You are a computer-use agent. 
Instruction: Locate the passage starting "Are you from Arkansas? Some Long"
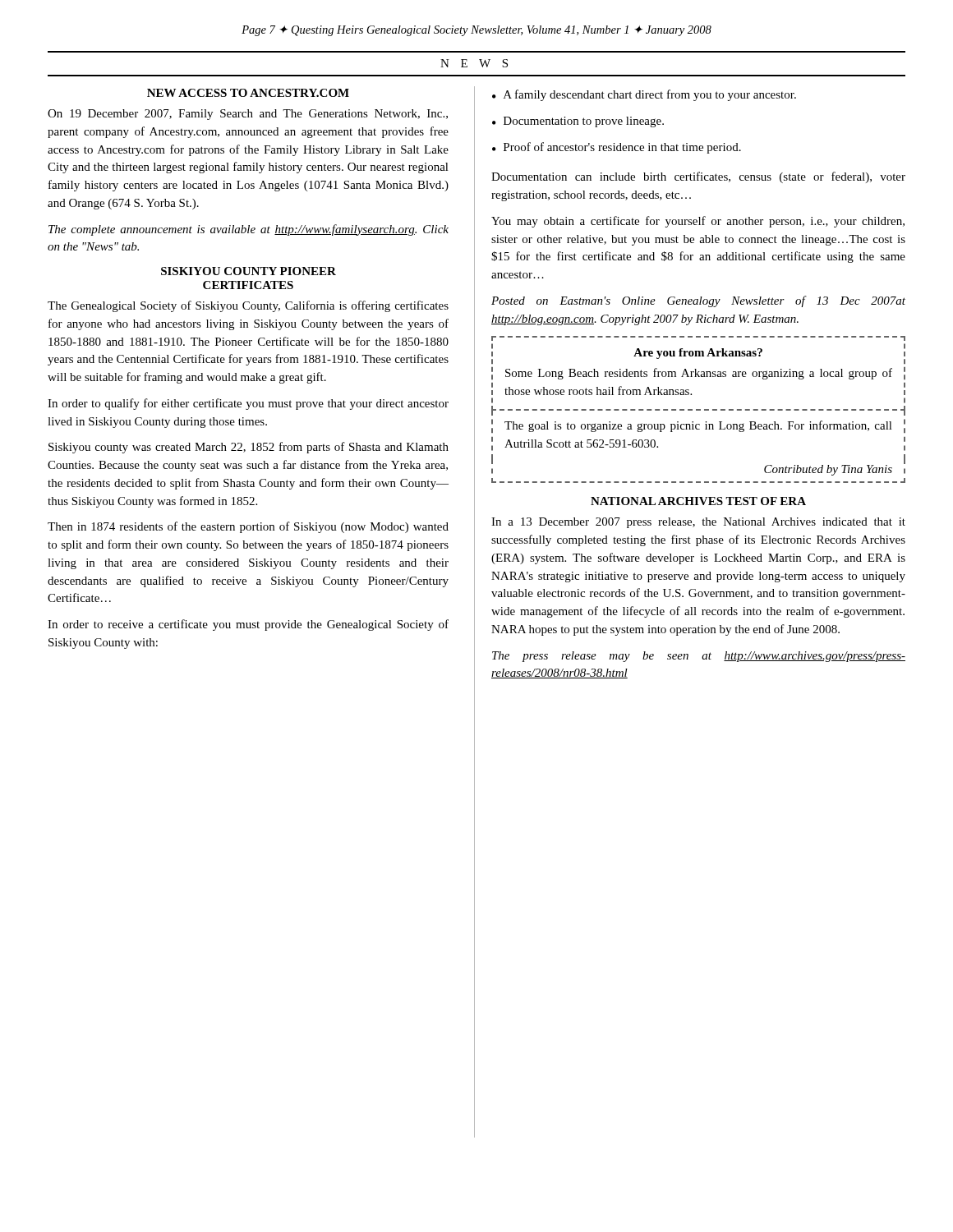698,373
